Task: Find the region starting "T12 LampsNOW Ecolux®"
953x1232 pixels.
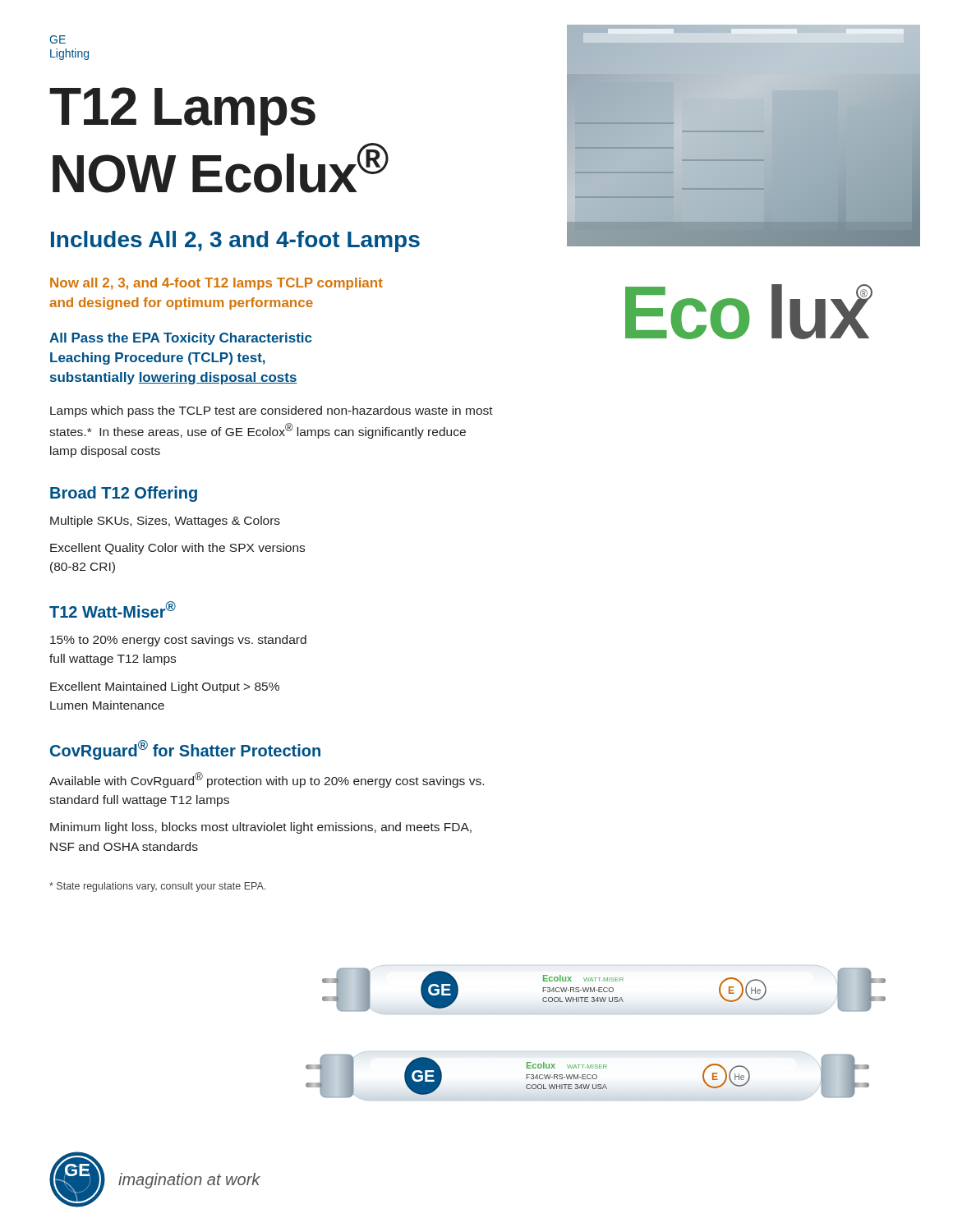Action: tap(219, 141)
